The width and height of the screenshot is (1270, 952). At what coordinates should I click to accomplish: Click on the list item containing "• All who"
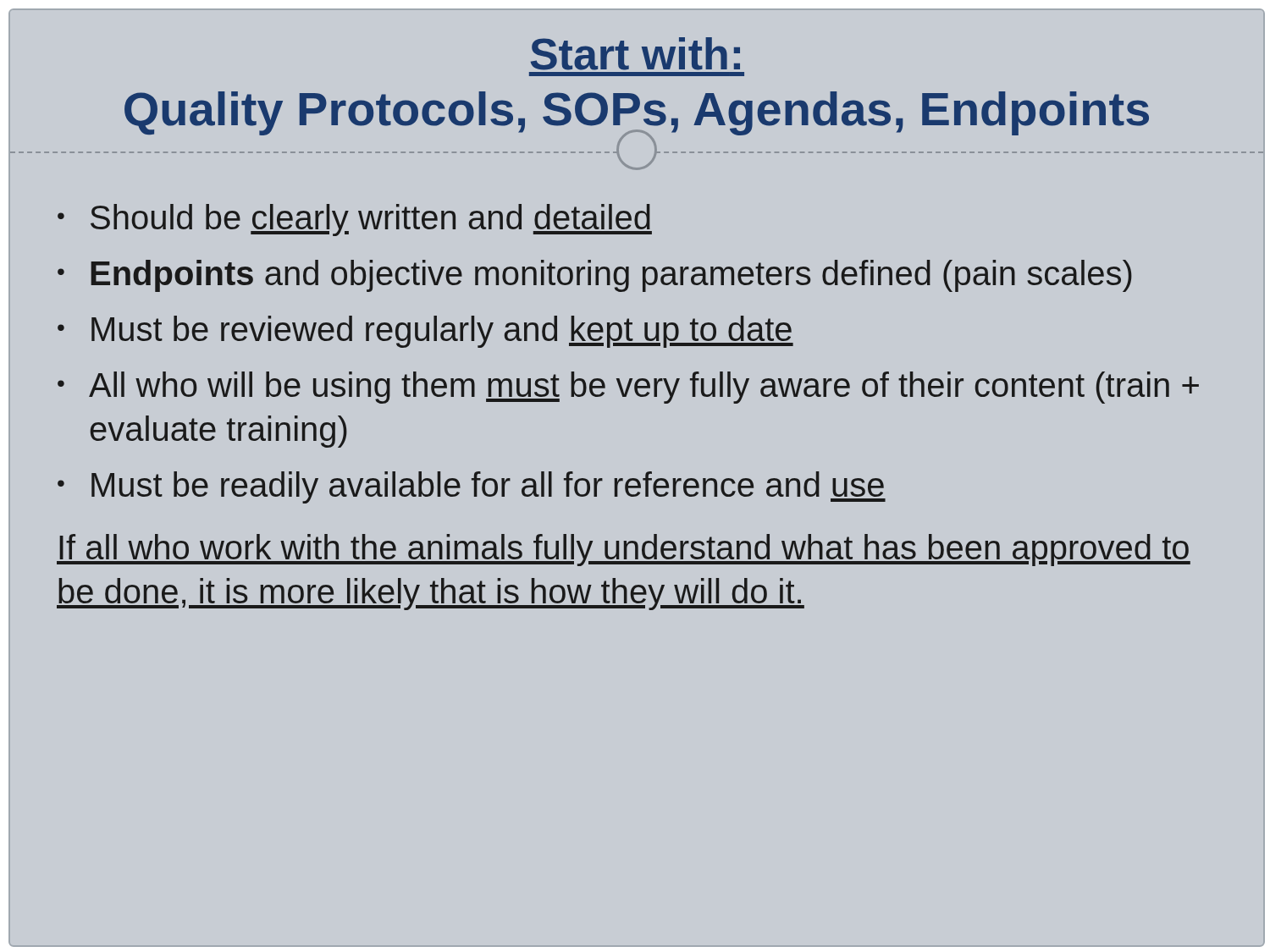pos(637,407)
